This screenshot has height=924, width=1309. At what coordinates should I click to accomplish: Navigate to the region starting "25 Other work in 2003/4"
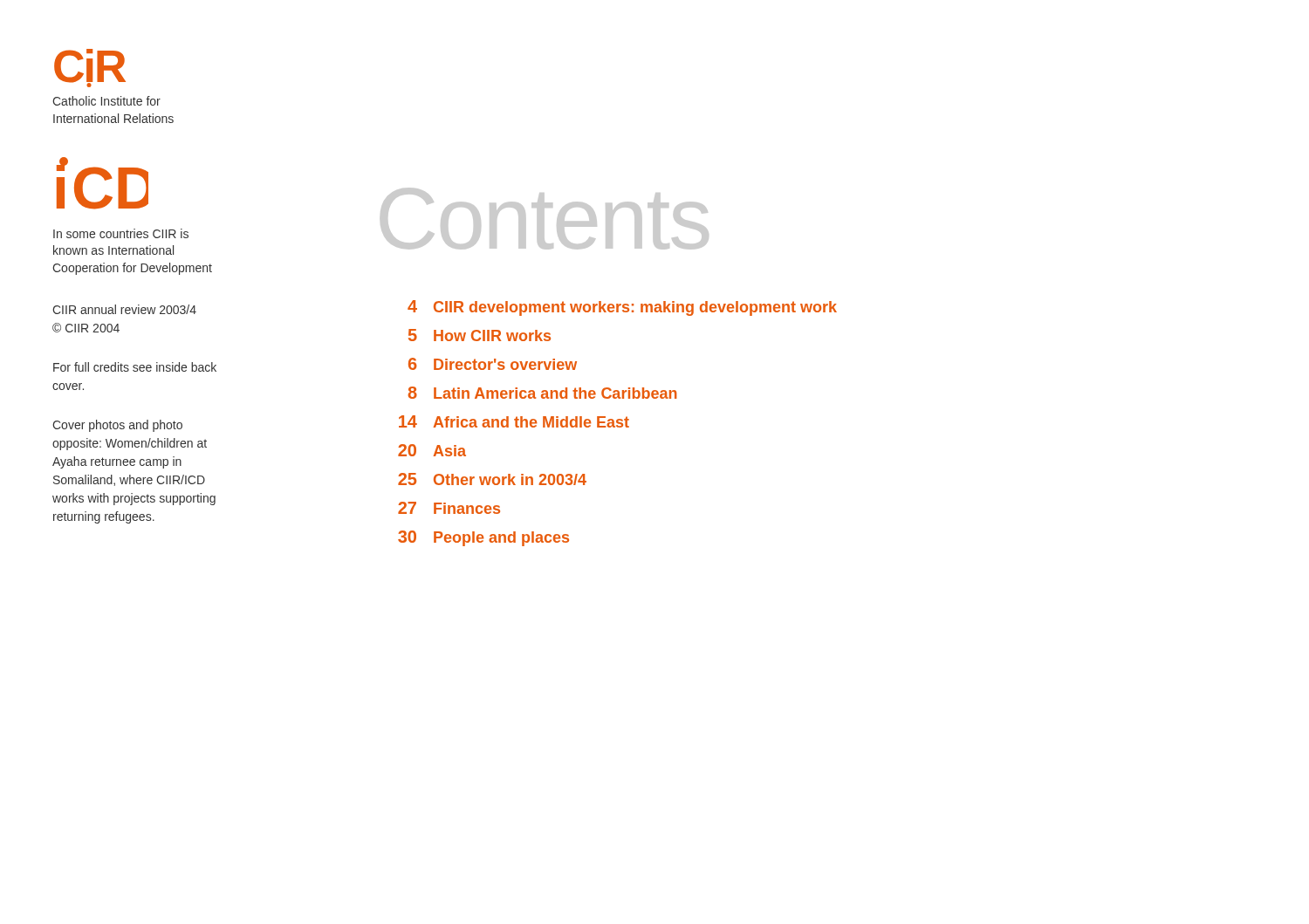pos(481,479)
